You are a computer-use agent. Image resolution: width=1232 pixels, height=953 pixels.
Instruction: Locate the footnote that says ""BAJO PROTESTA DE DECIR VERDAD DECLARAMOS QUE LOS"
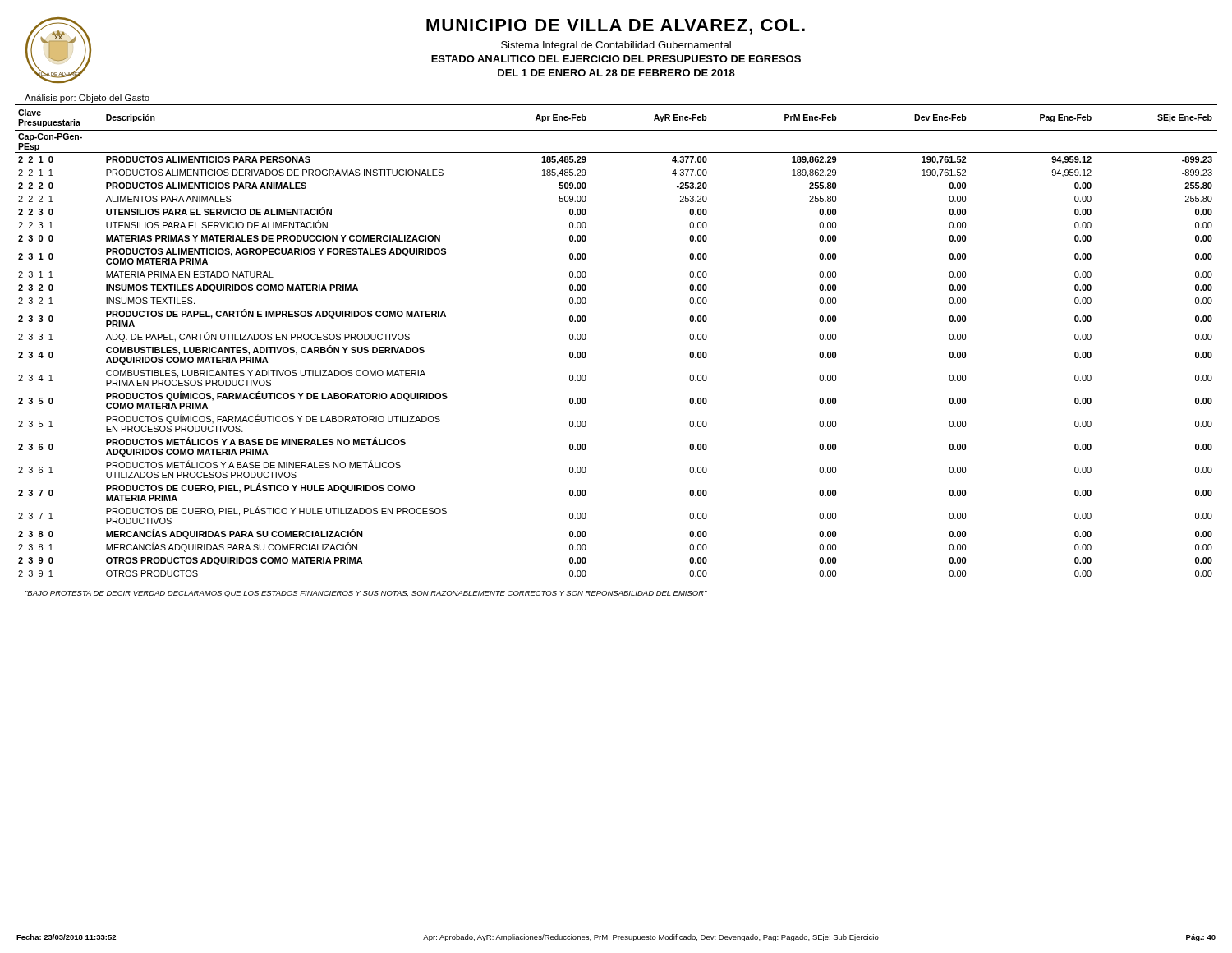click(x=366, y=593)
